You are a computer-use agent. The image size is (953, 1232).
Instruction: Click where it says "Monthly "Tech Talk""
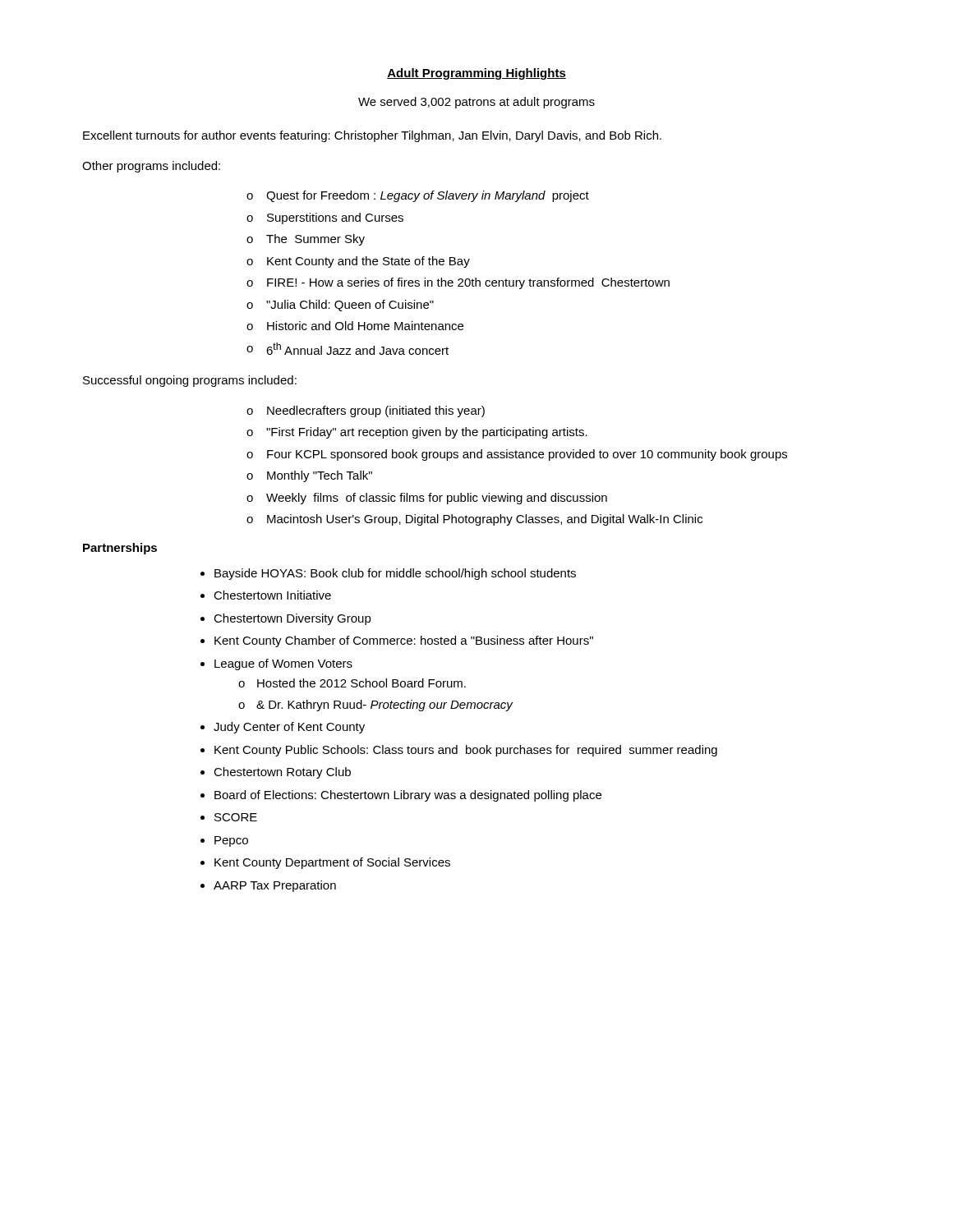pyautogui.click(x=319, y=475)
